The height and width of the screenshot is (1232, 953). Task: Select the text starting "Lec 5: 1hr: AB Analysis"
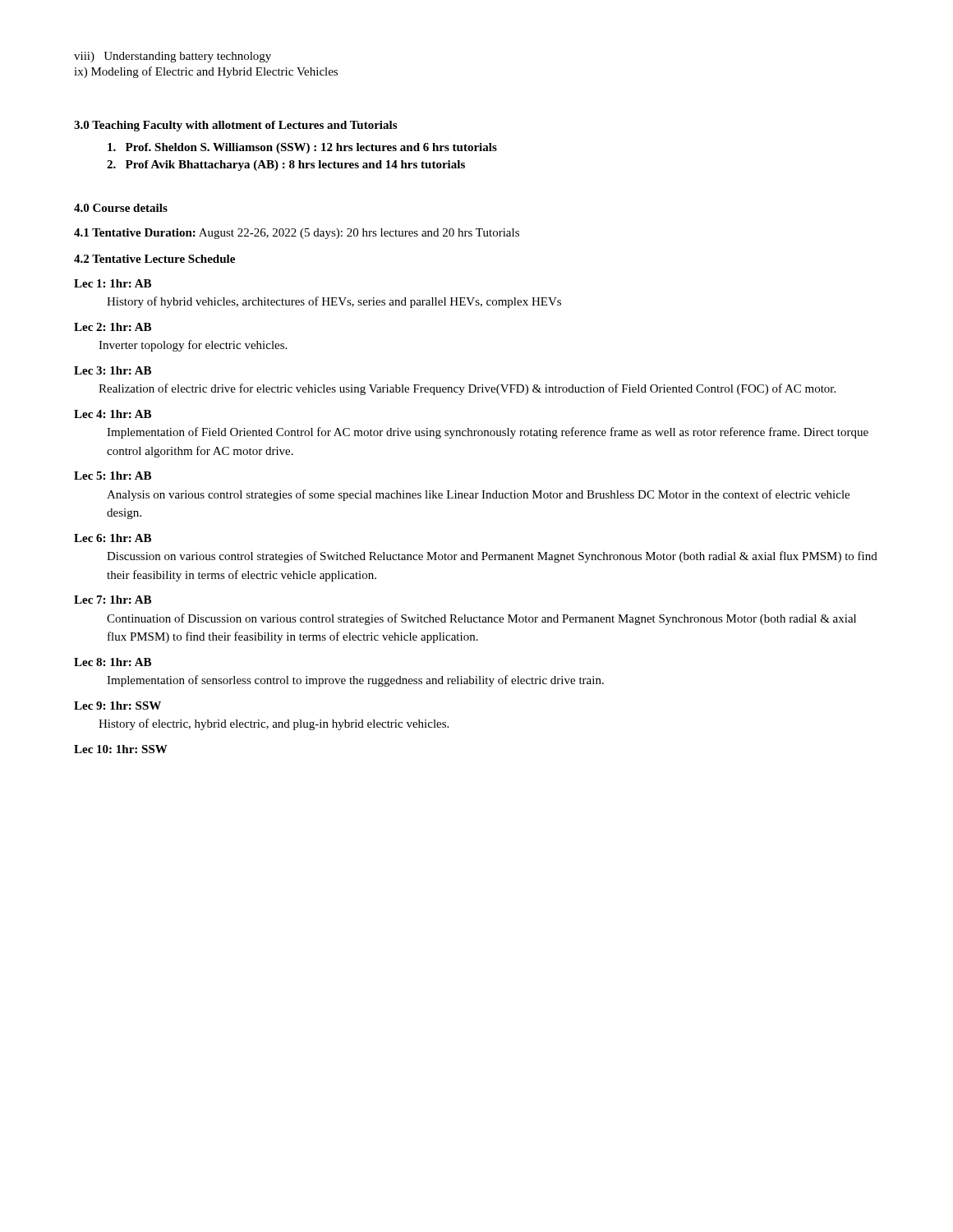pos(476,494)
